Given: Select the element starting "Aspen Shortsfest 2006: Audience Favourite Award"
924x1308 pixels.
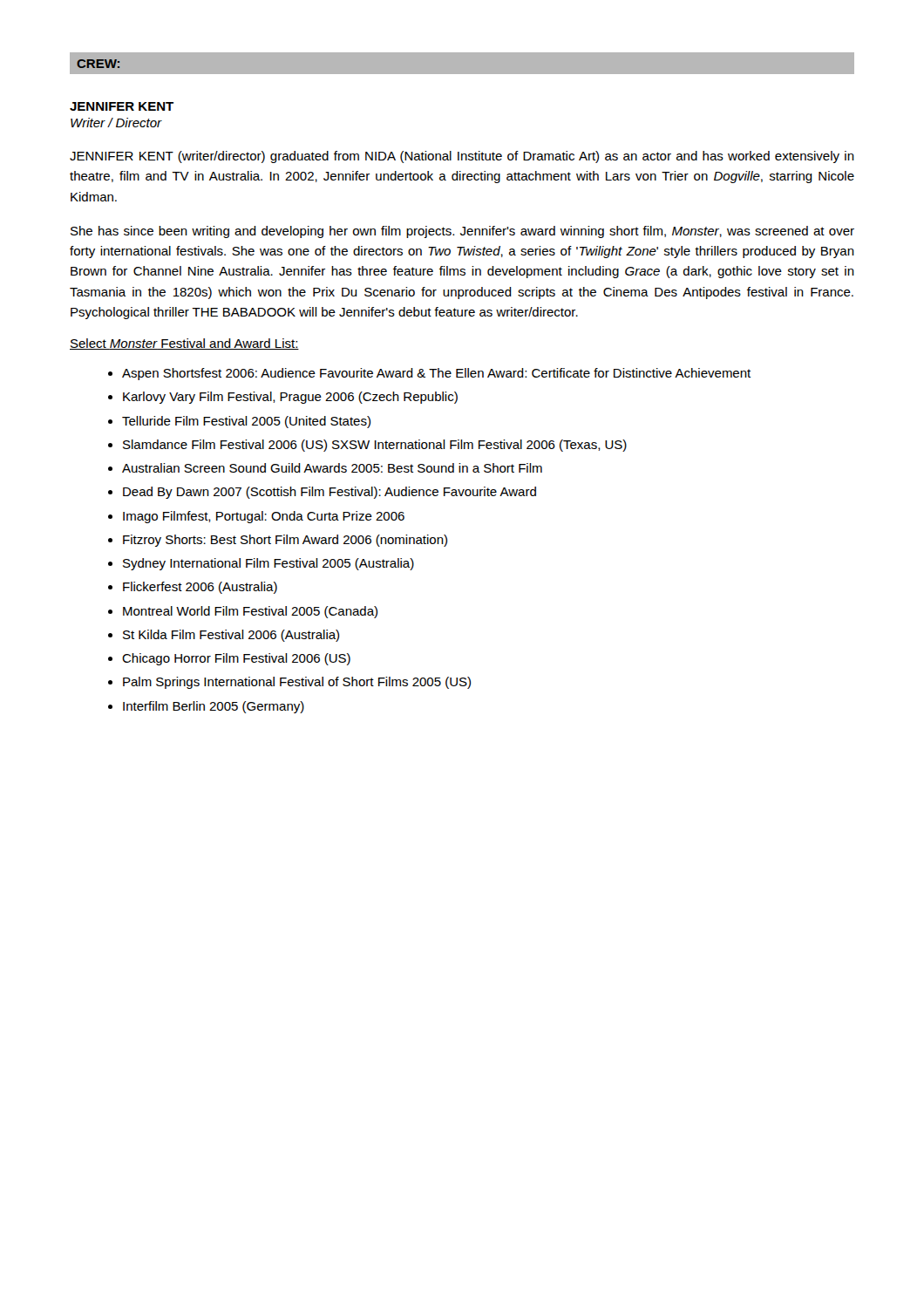Looking at the screenshot, I should 436,373.
